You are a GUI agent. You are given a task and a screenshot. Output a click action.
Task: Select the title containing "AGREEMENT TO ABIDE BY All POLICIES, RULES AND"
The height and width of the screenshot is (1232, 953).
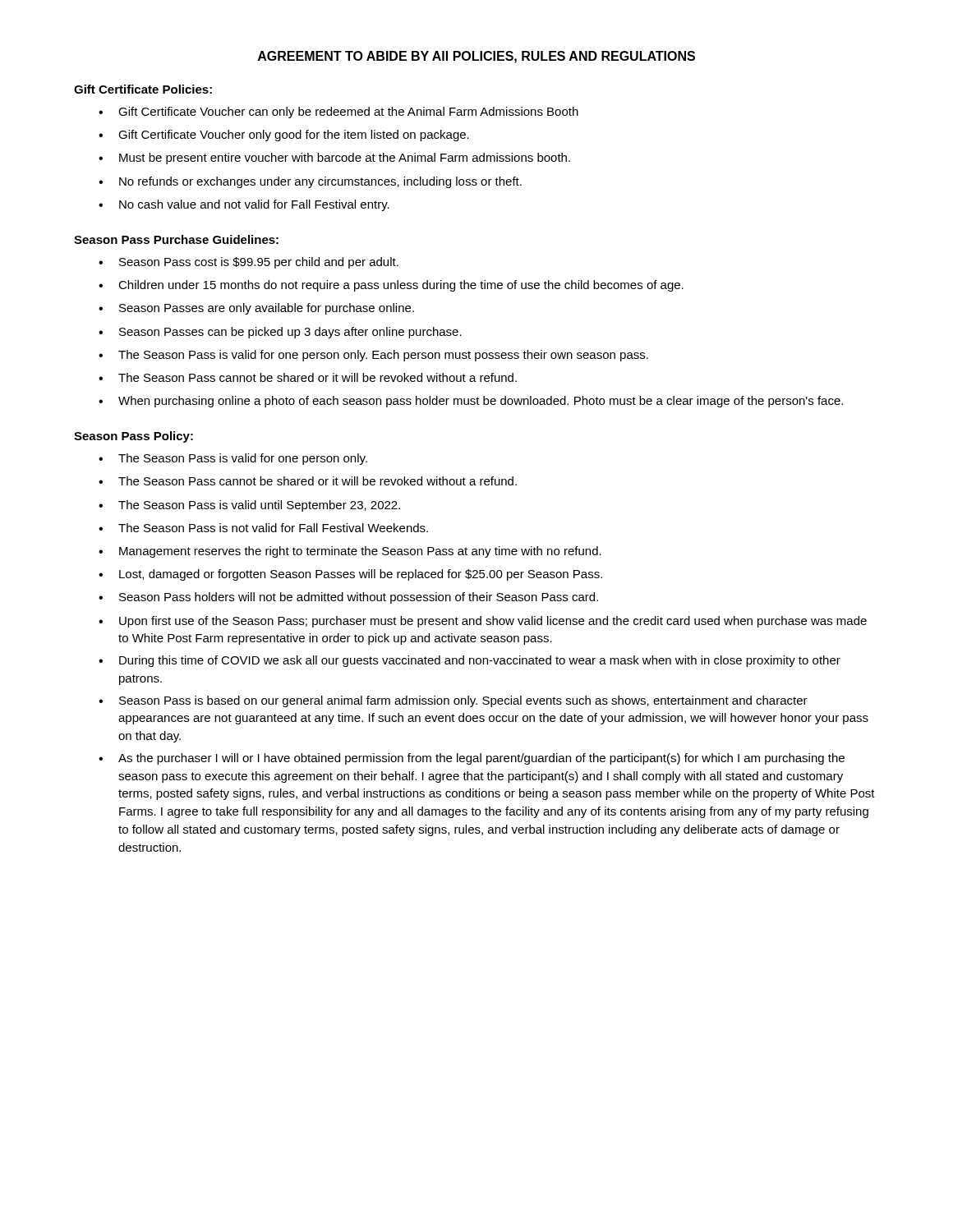click(476, 56)
